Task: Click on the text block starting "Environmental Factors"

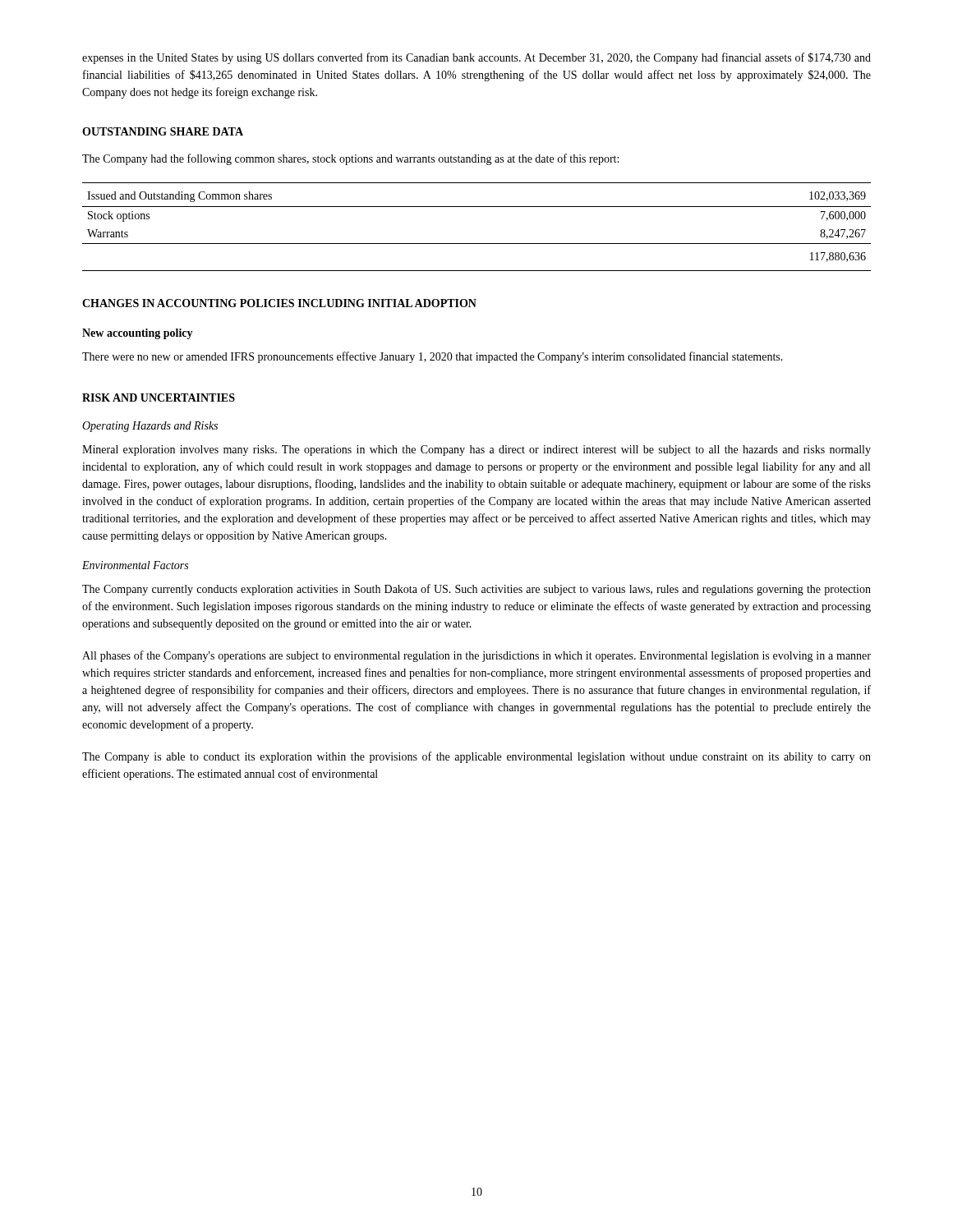Action: click(135, 565)
